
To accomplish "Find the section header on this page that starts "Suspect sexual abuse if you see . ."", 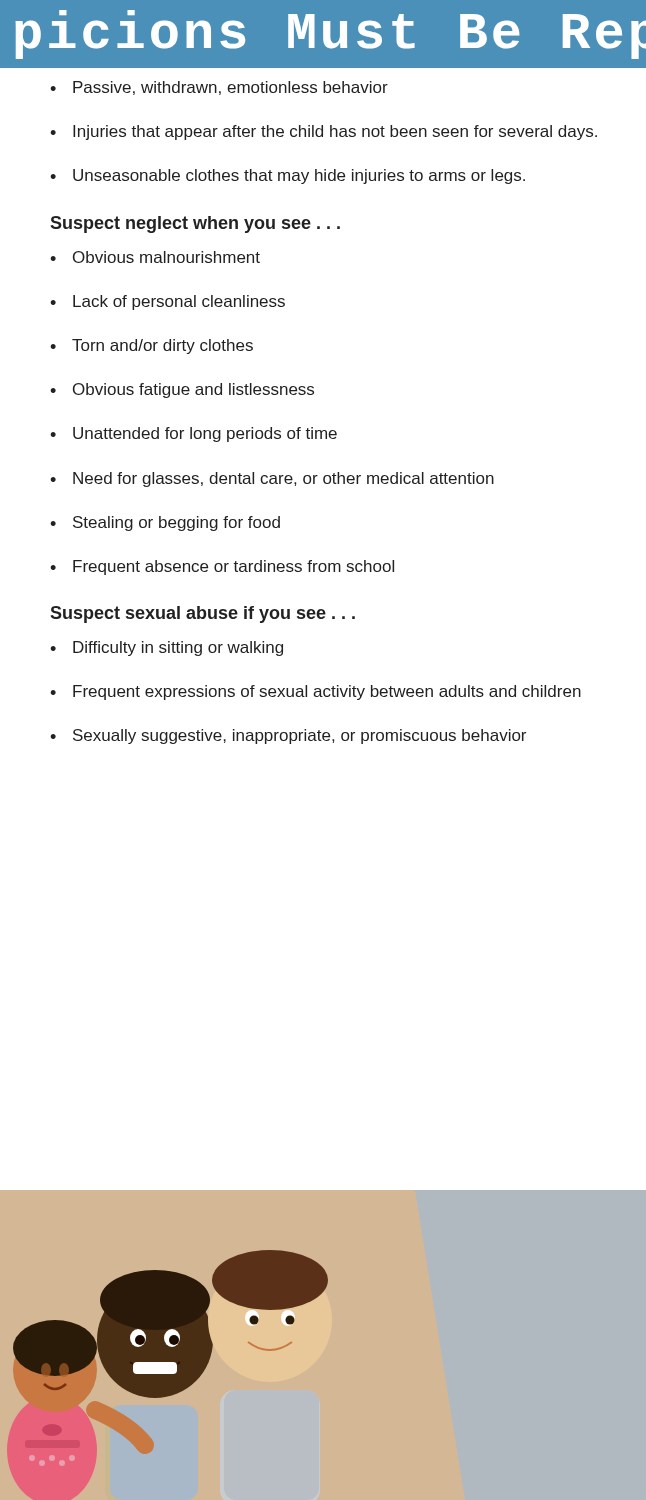I will click(x=203, y=613).
